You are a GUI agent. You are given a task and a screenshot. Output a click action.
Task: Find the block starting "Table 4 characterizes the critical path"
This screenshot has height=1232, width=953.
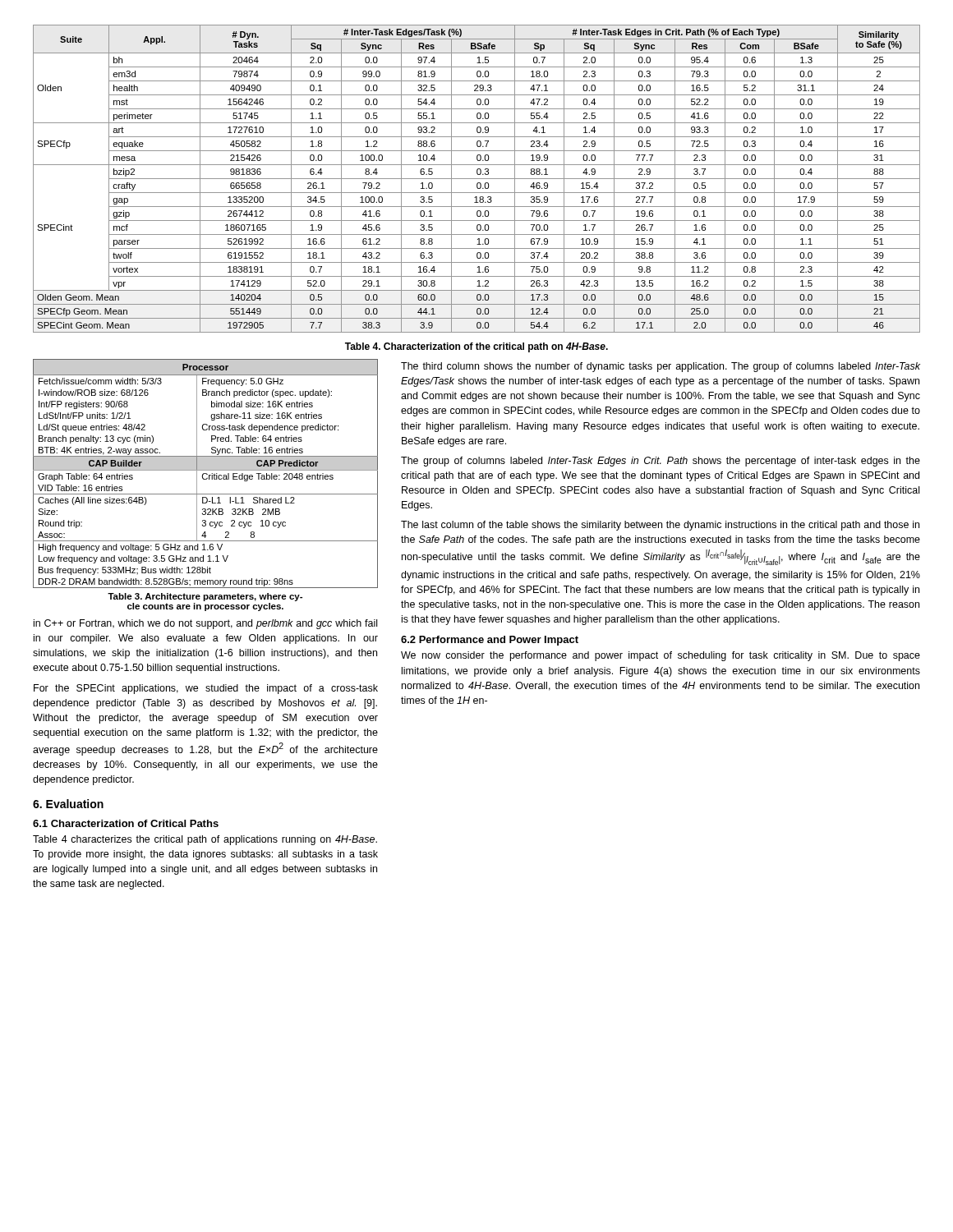click(205, 861)
